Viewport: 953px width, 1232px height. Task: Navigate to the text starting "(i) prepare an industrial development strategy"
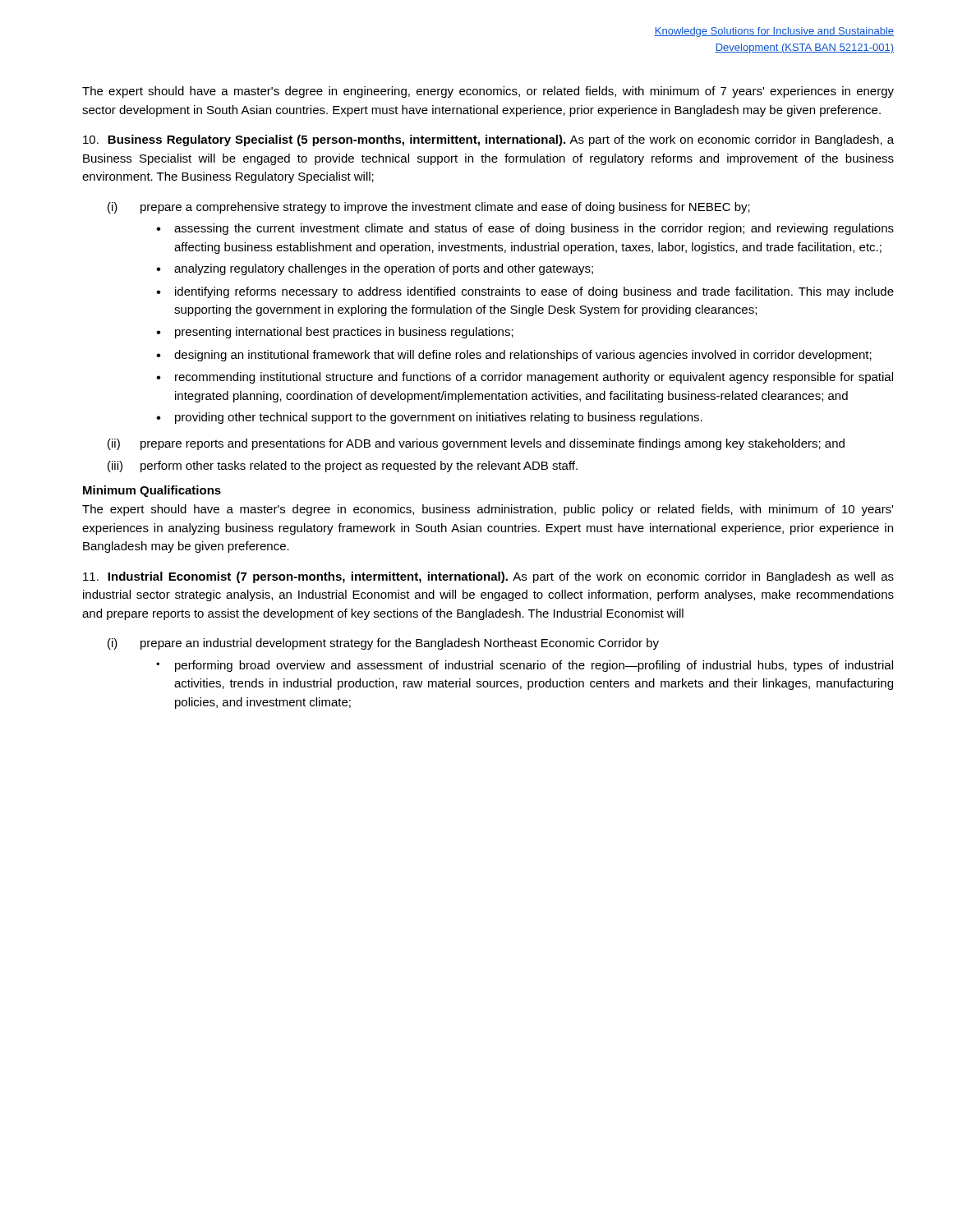[500, 674]
